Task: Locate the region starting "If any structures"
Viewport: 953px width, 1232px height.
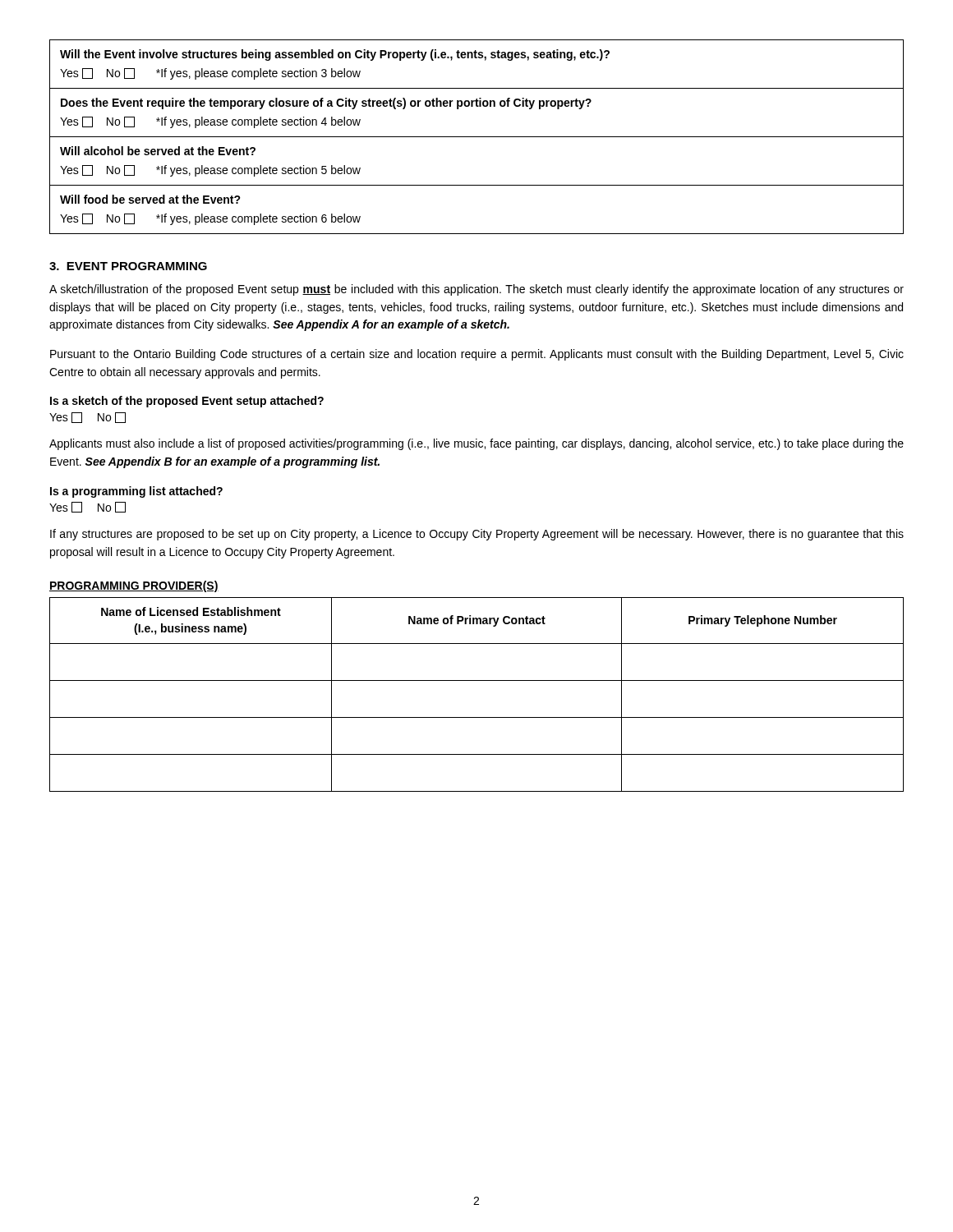Action: tap(476, 543)
